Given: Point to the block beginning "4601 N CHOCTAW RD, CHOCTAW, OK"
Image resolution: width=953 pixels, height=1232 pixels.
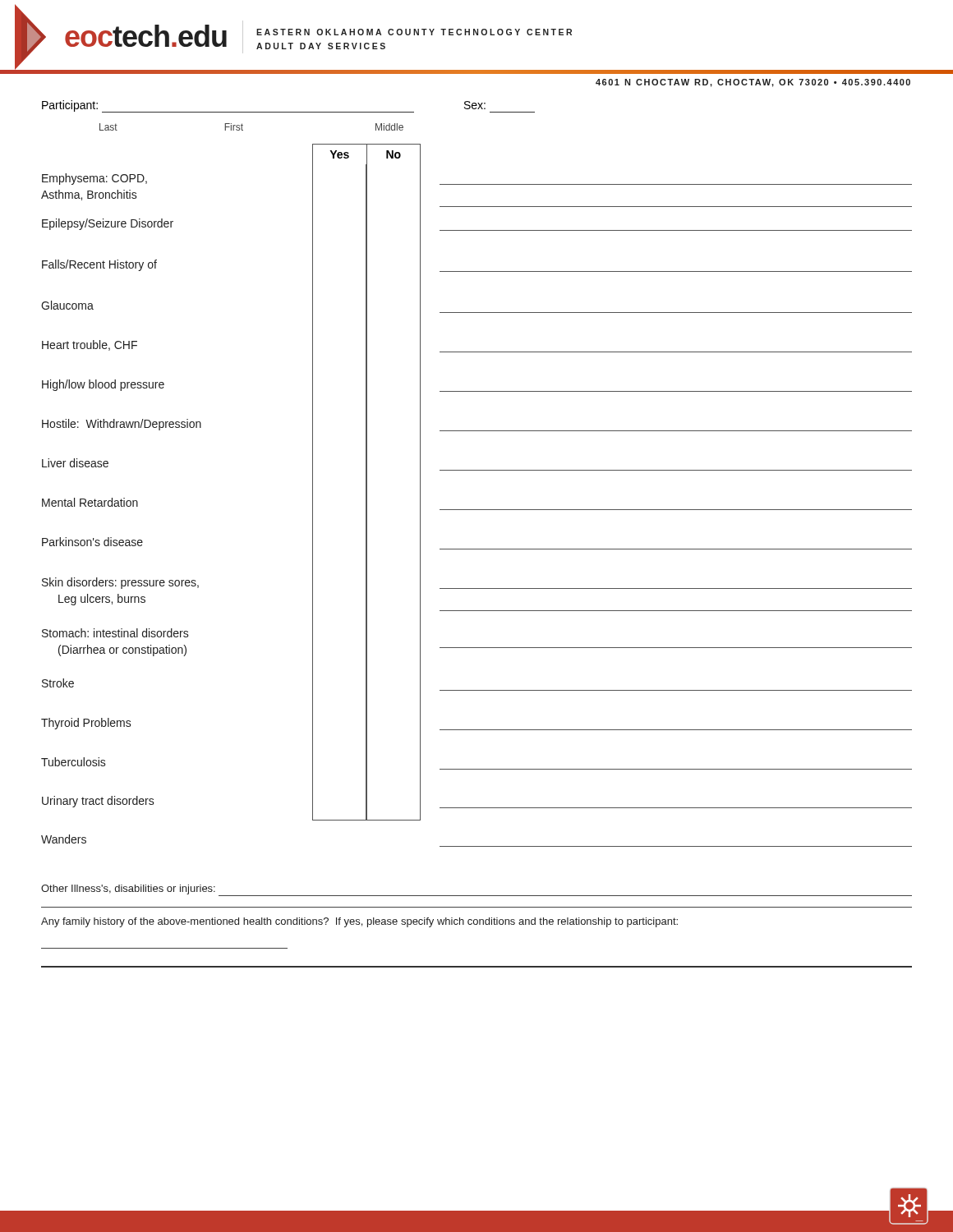Looking at the screenshot, I should click(754, 82).
